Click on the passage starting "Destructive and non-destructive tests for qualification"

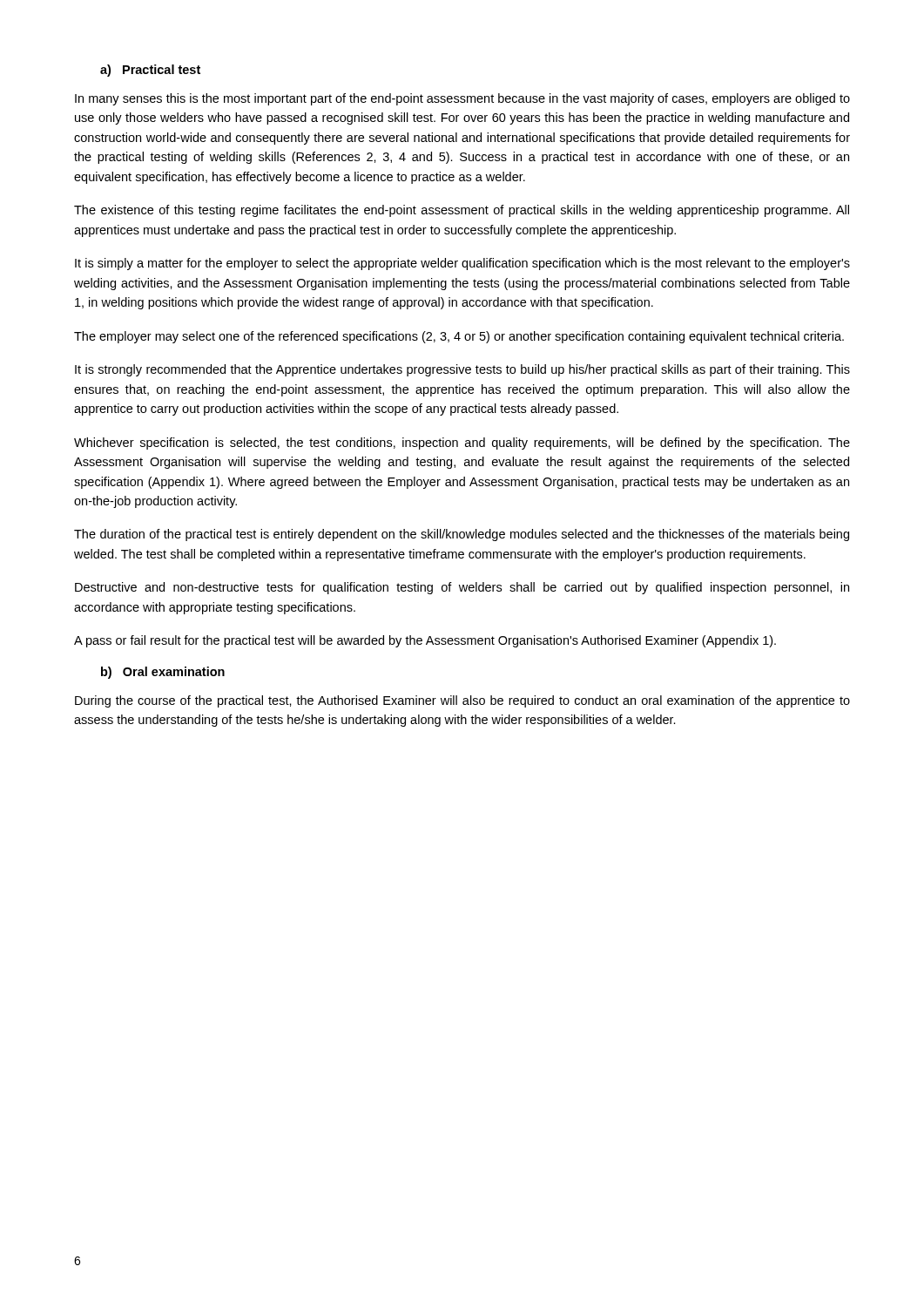(x=462, y=597)
